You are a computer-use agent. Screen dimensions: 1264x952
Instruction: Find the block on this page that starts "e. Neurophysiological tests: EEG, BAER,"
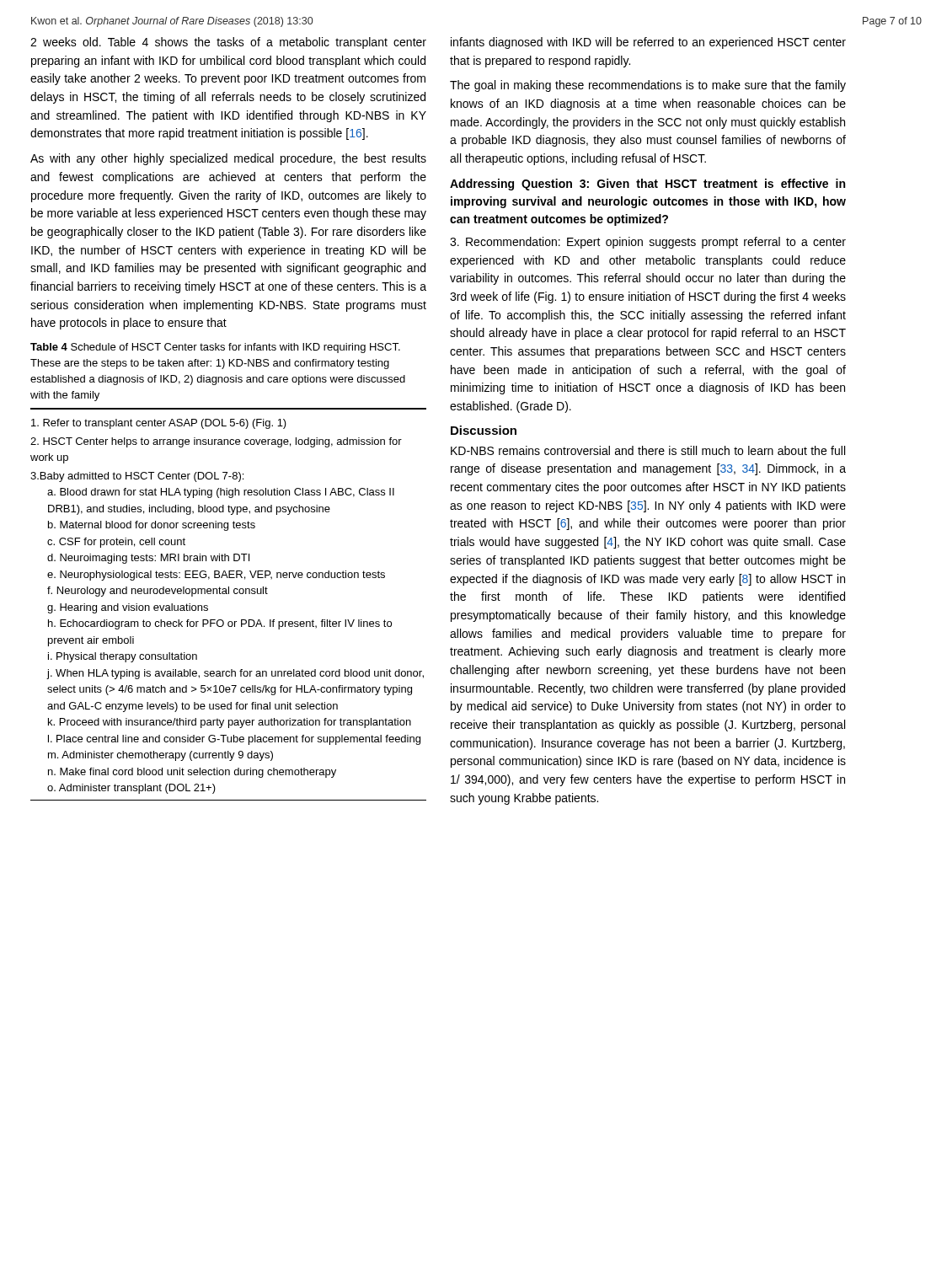216,574
